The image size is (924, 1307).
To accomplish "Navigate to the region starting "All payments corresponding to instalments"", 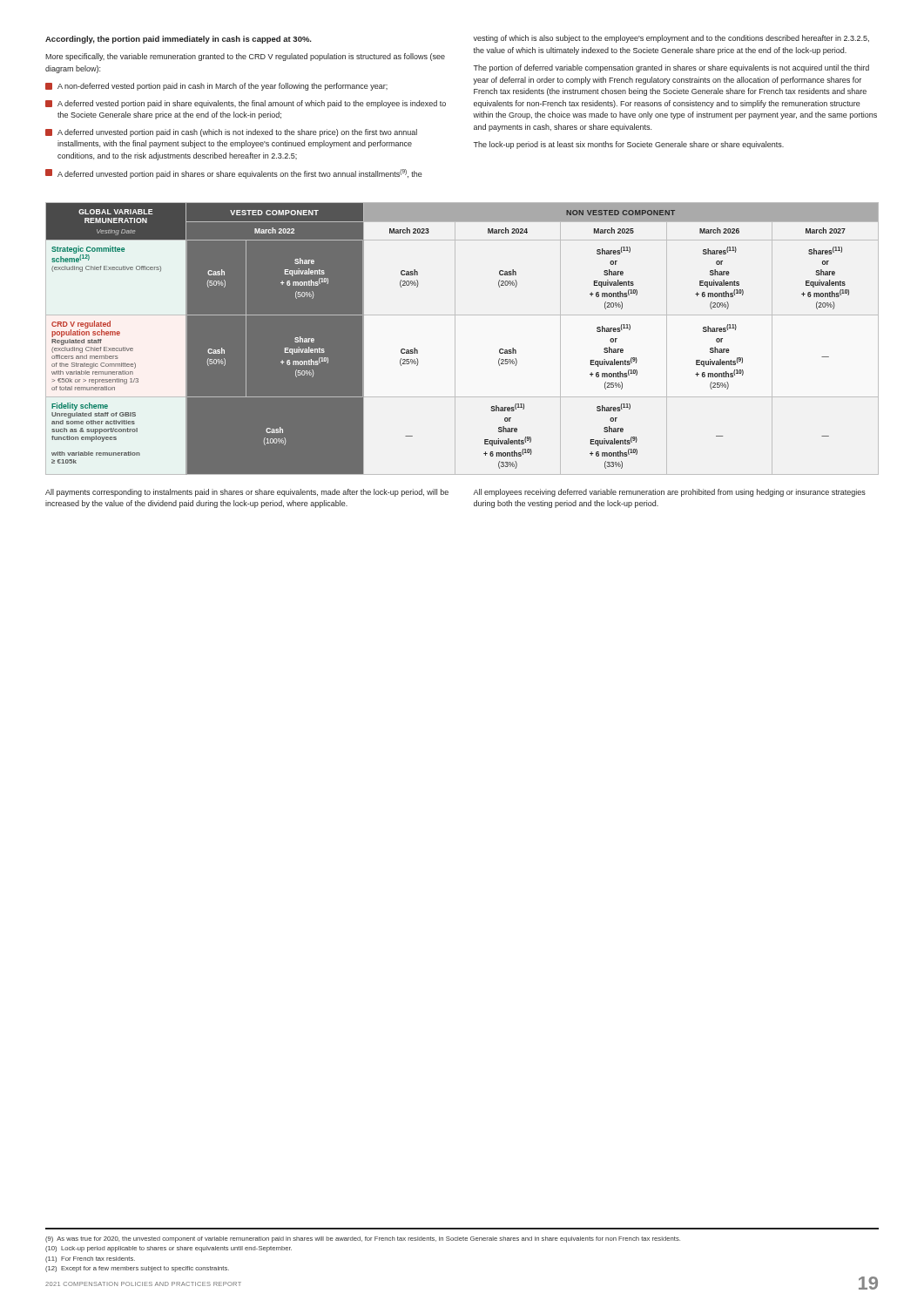I will click(247, 498).
